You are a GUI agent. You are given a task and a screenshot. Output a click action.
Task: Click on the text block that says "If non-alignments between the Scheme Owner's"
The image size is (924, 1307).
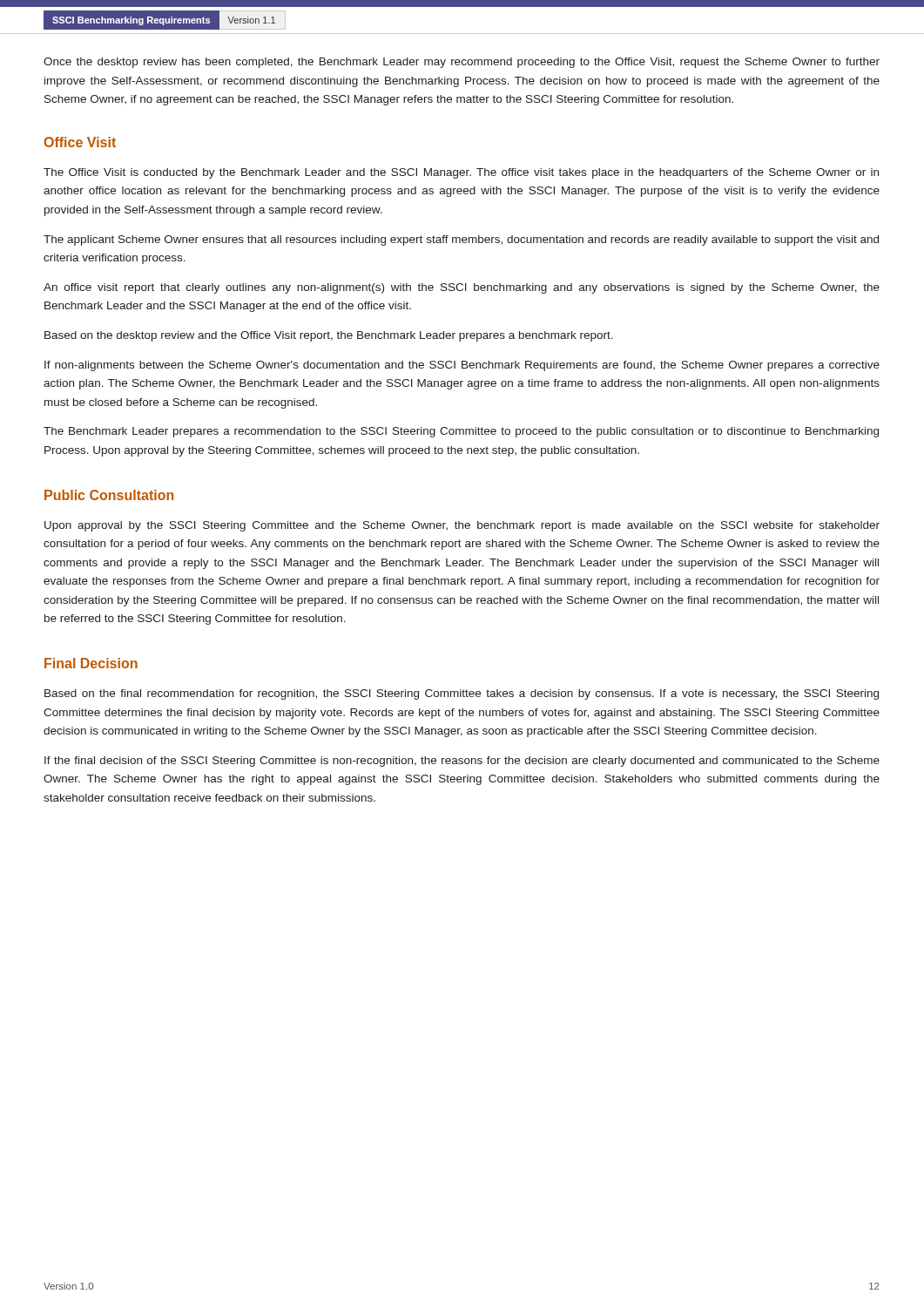tap(462, 383)
